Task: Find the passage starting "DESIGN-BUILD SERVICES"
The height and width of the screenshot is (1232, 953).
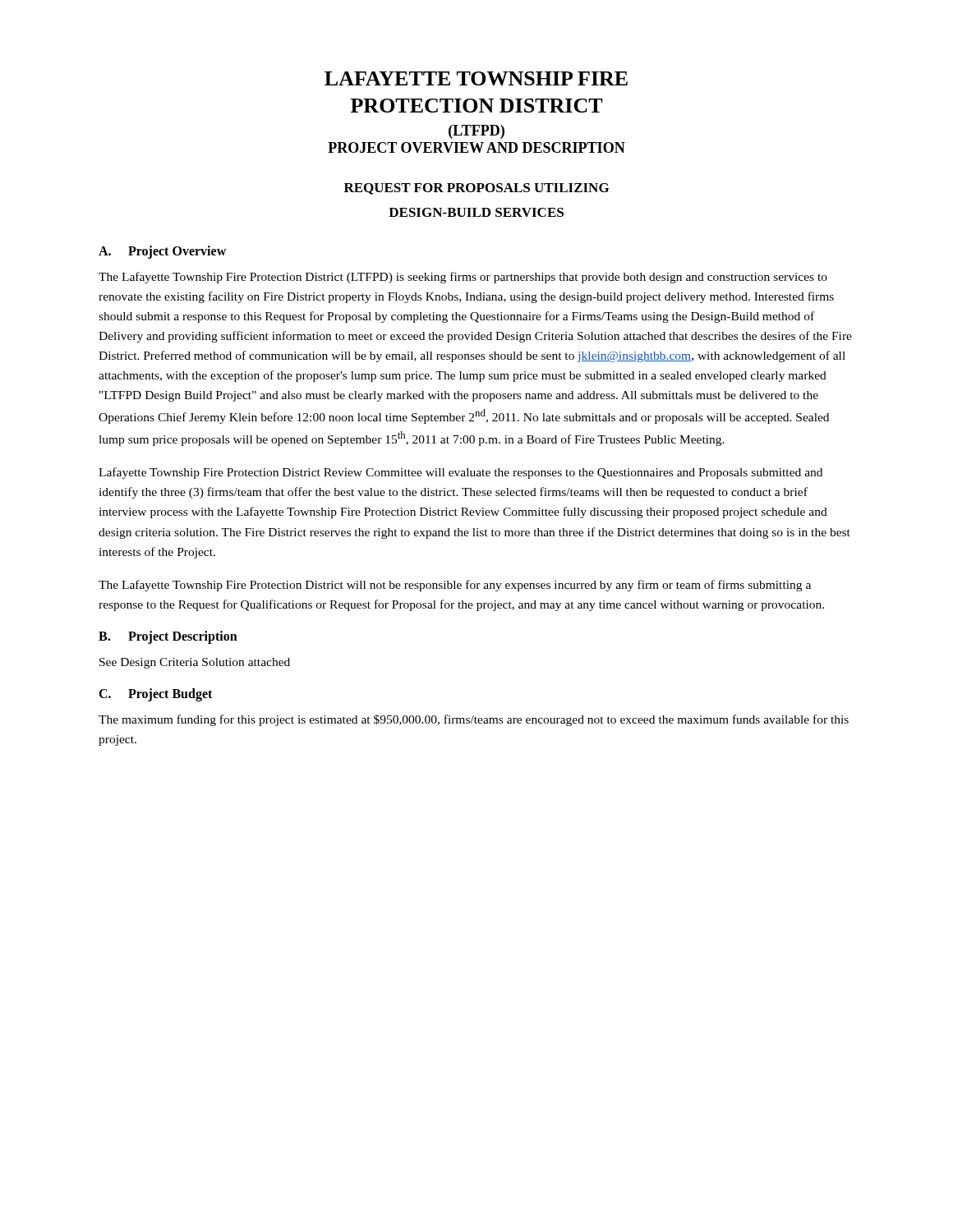Action: point(476,212)
